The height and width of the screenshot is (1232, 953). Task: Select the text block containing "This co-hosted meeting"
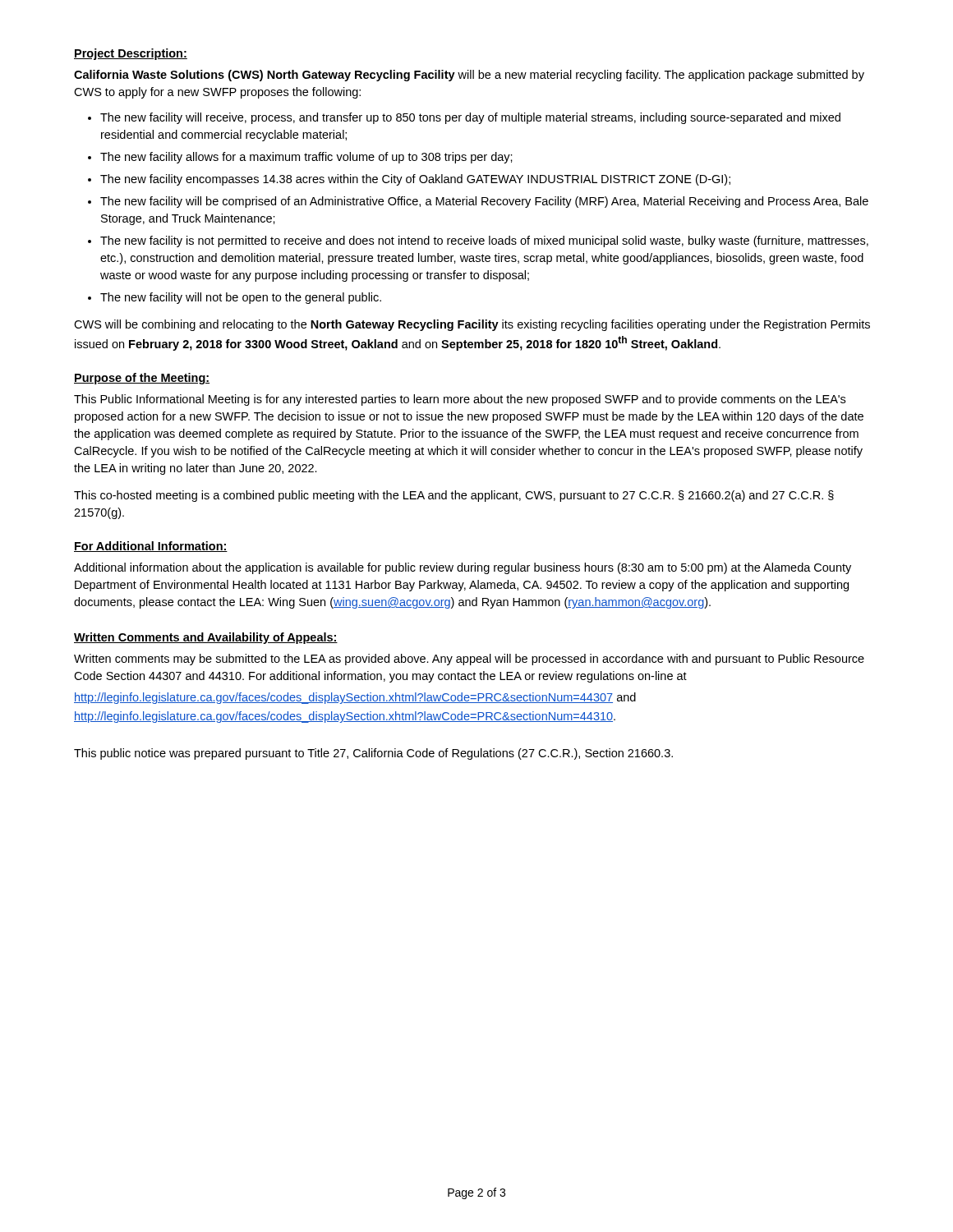[x=454, y=504]
